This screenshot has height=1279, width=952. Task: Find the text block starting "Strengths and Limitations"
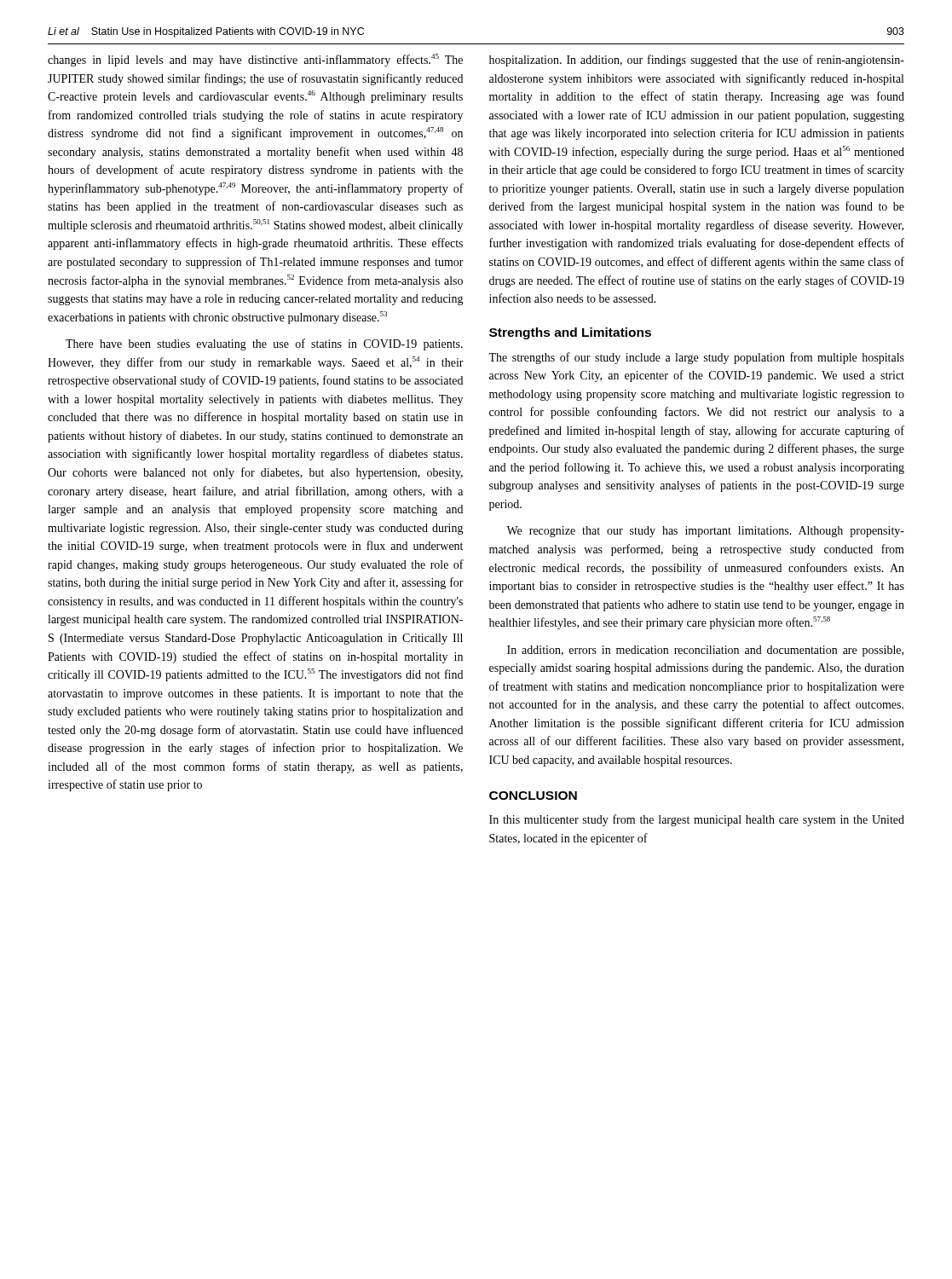(570, 332)
